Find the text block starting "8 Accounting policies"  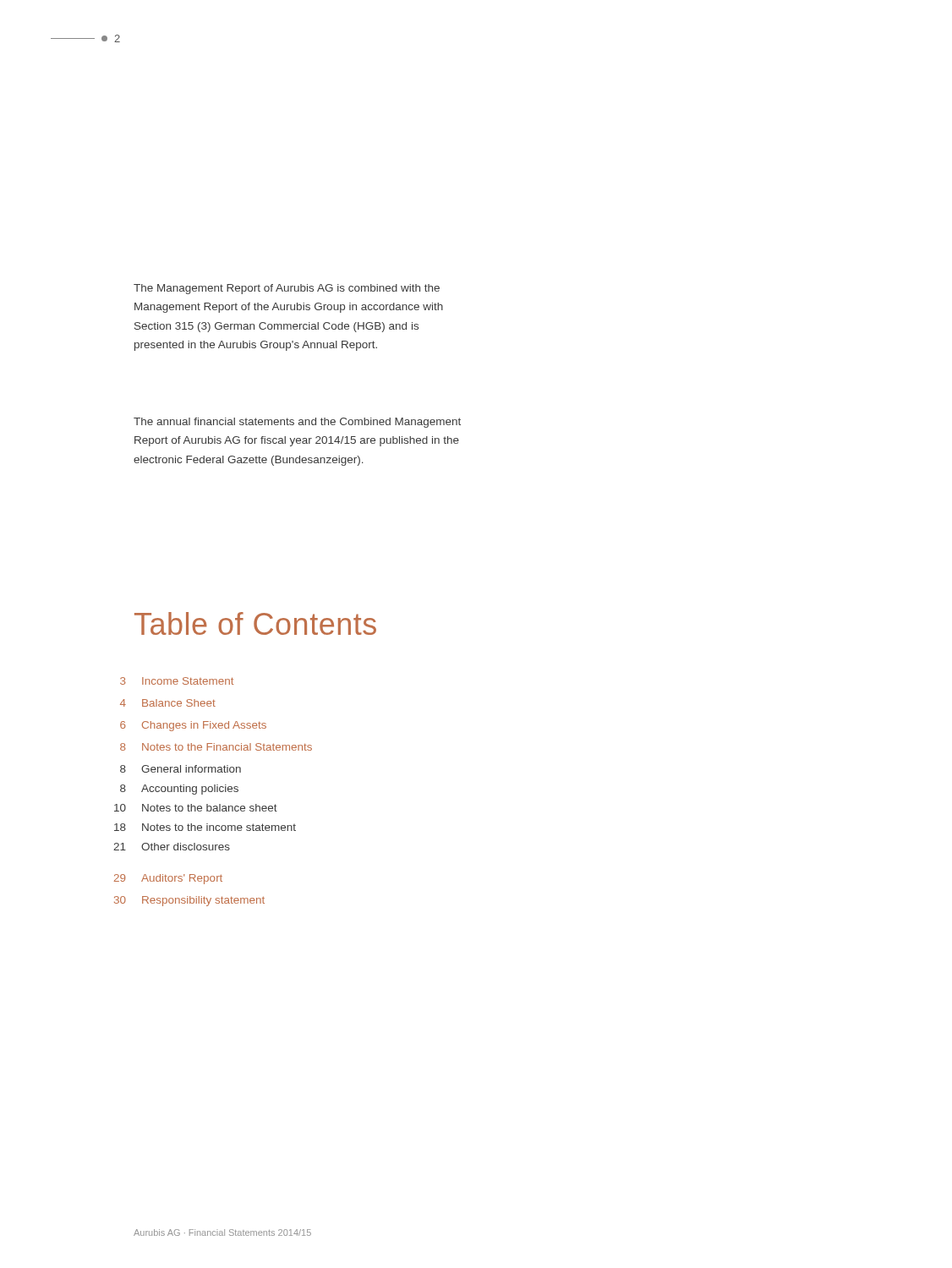168,789
